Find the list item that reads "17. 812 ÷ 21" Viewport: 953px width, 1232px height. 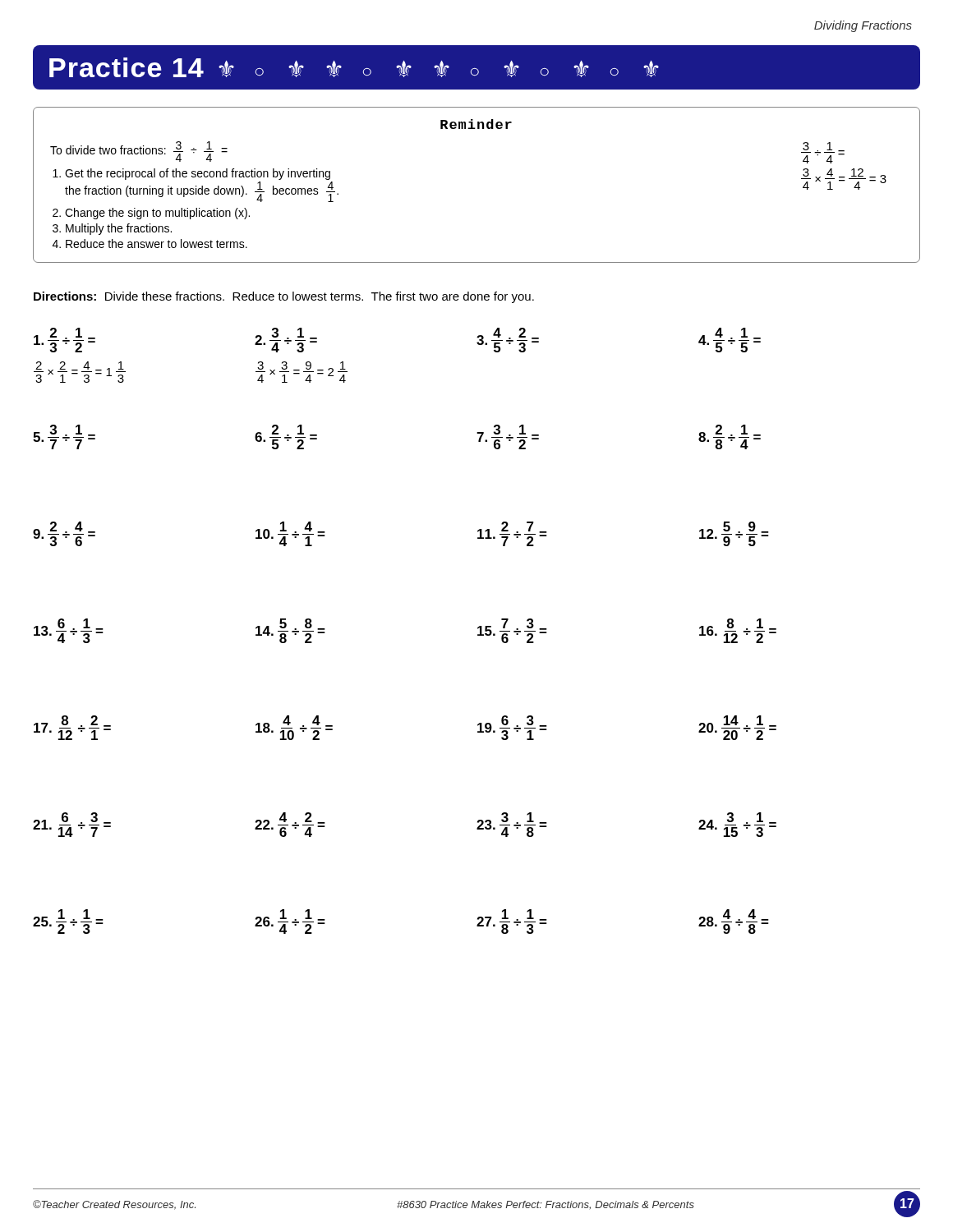coord(72,728)
